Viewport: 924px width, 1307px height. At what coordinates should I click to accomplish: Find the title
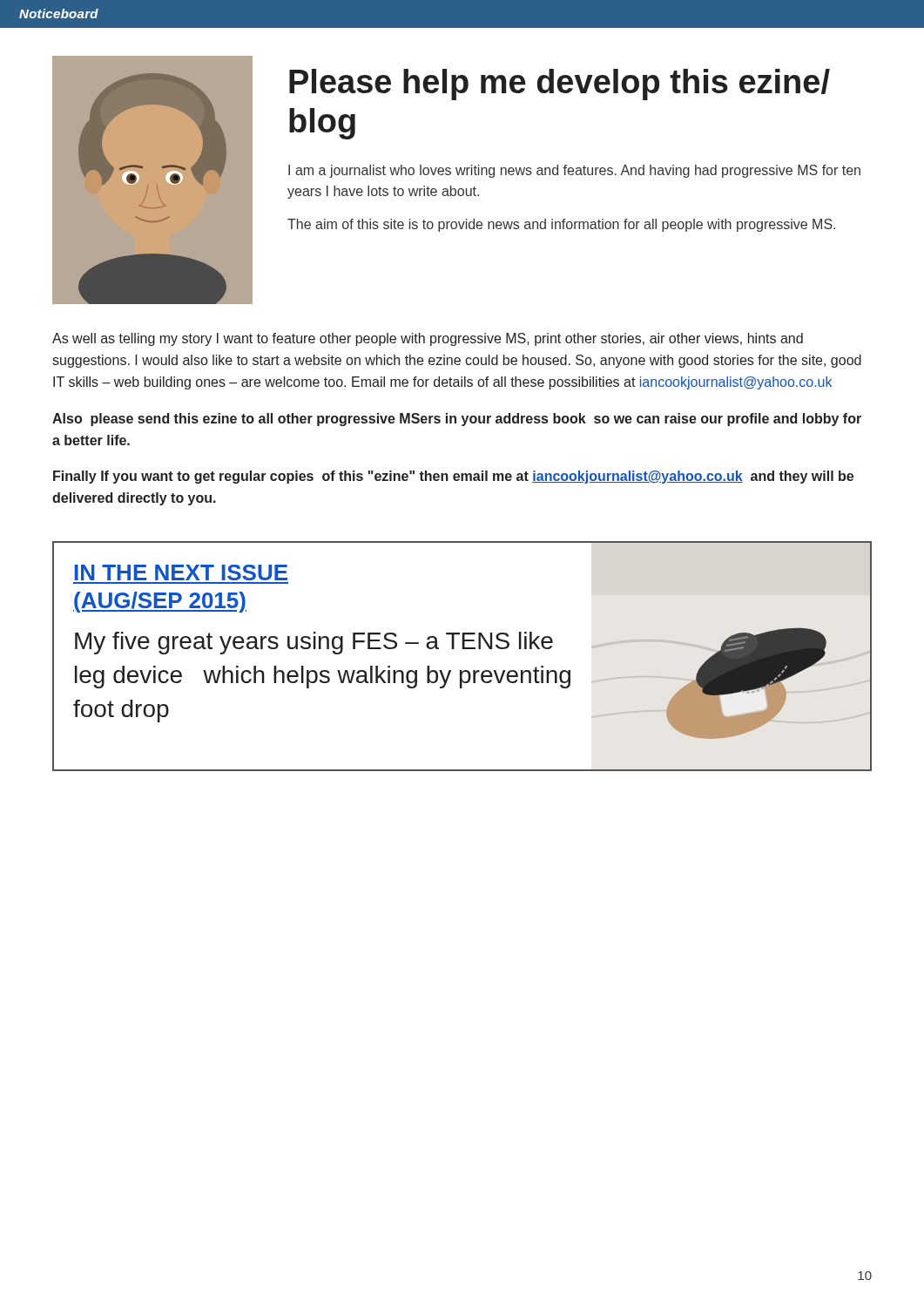[580, 102]
